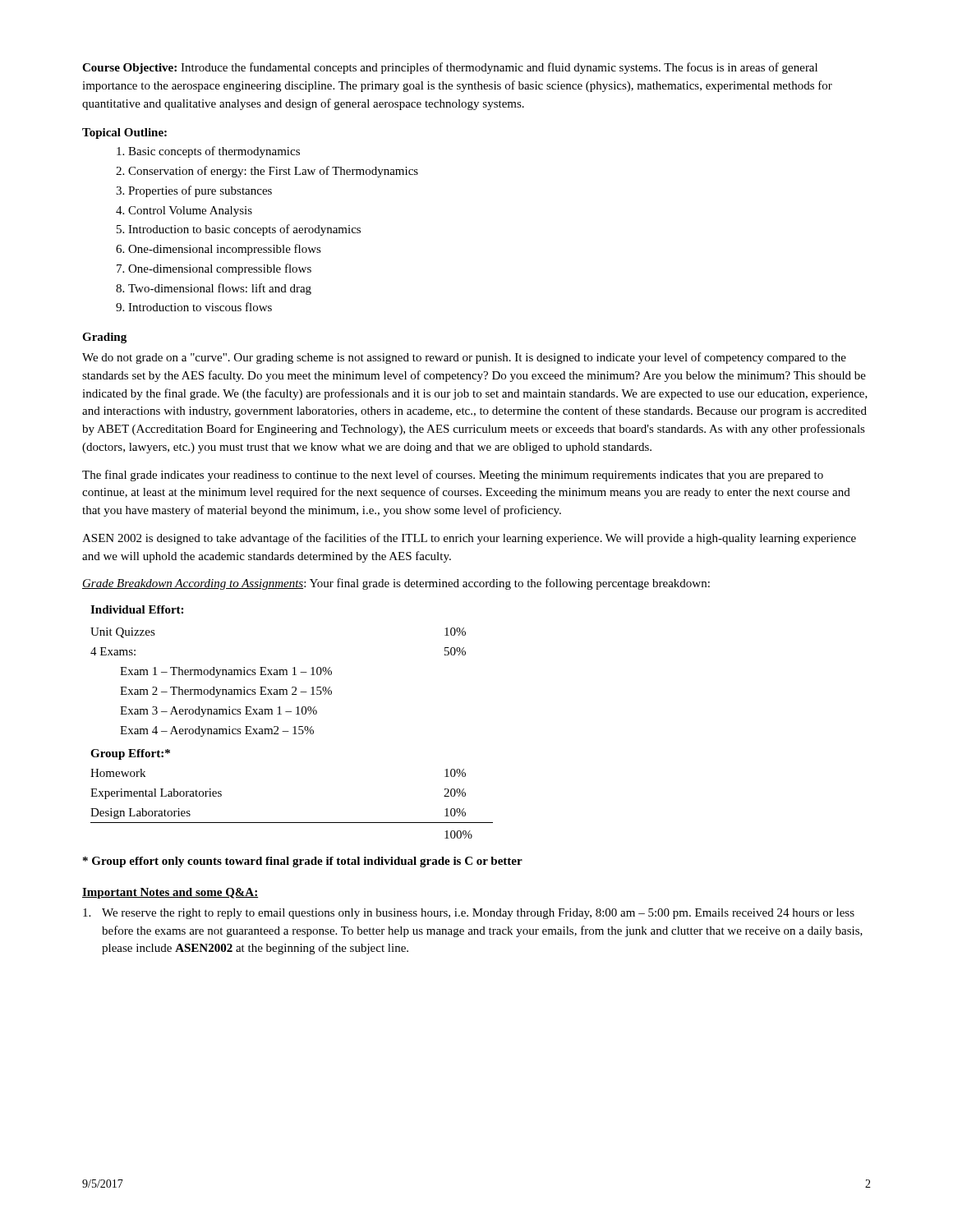Select the passage starting "Introduction to basic concepts of aerodynamics"
This screenshot has width=953, height=1232.
pos(245,229)
